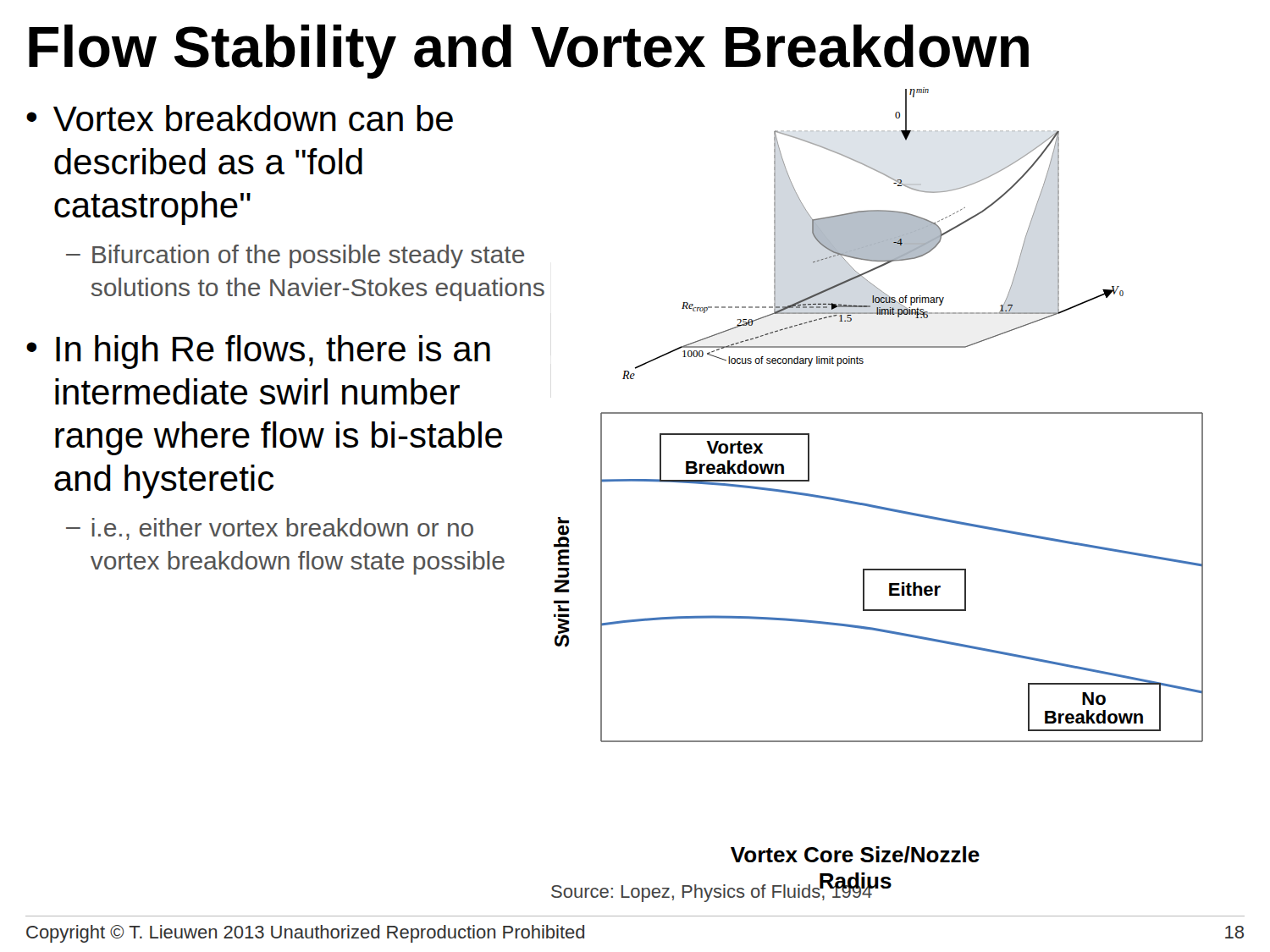Navigate to the passage starting "– Bifurcation of the possible"
The height and width of the screenshot is (952, 1270).
coord(308,271)
